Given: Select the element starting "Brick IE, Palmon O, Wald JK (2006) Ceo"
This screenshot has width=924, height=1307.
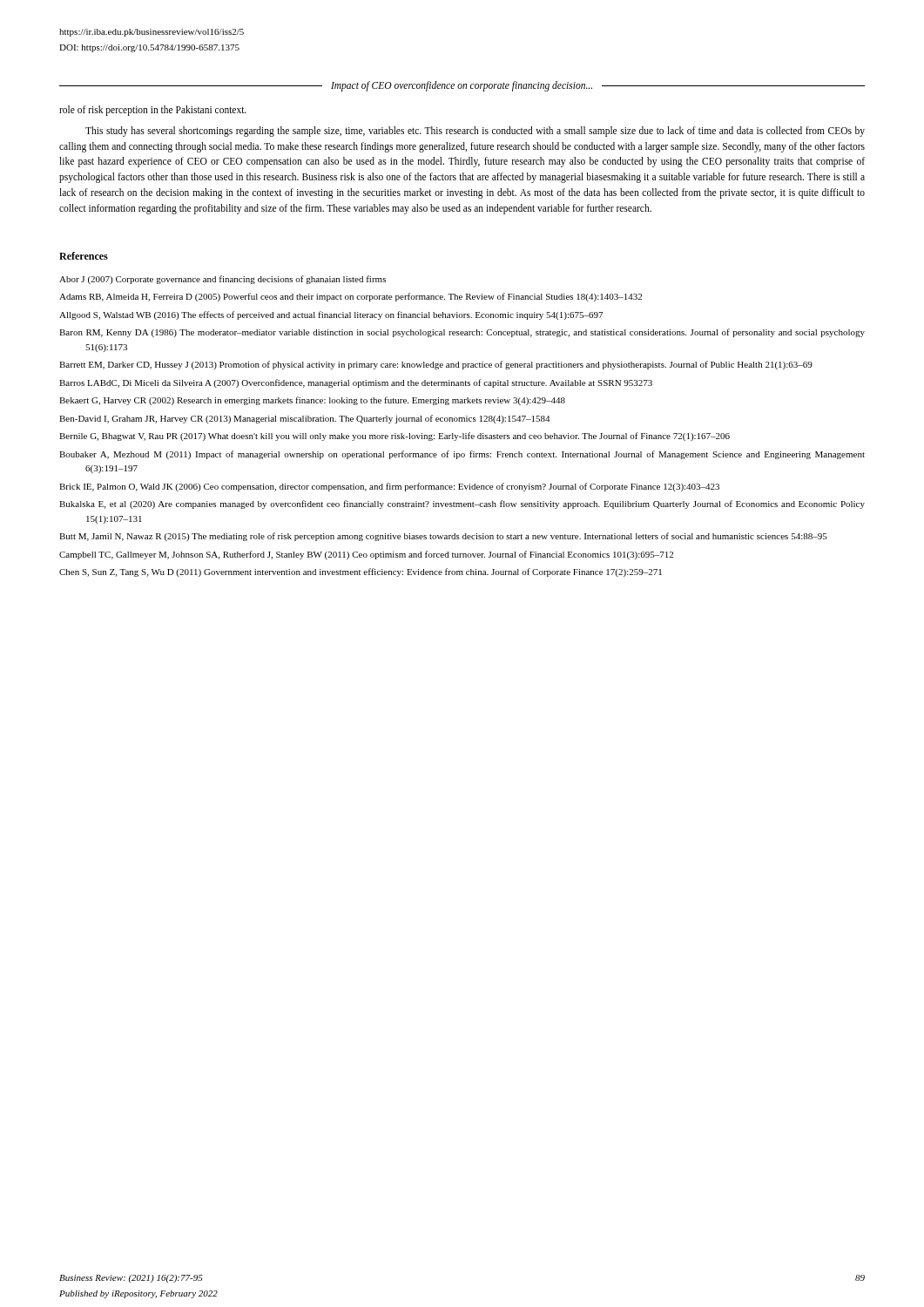Looking at the screenshot, I should click(390, 486).
